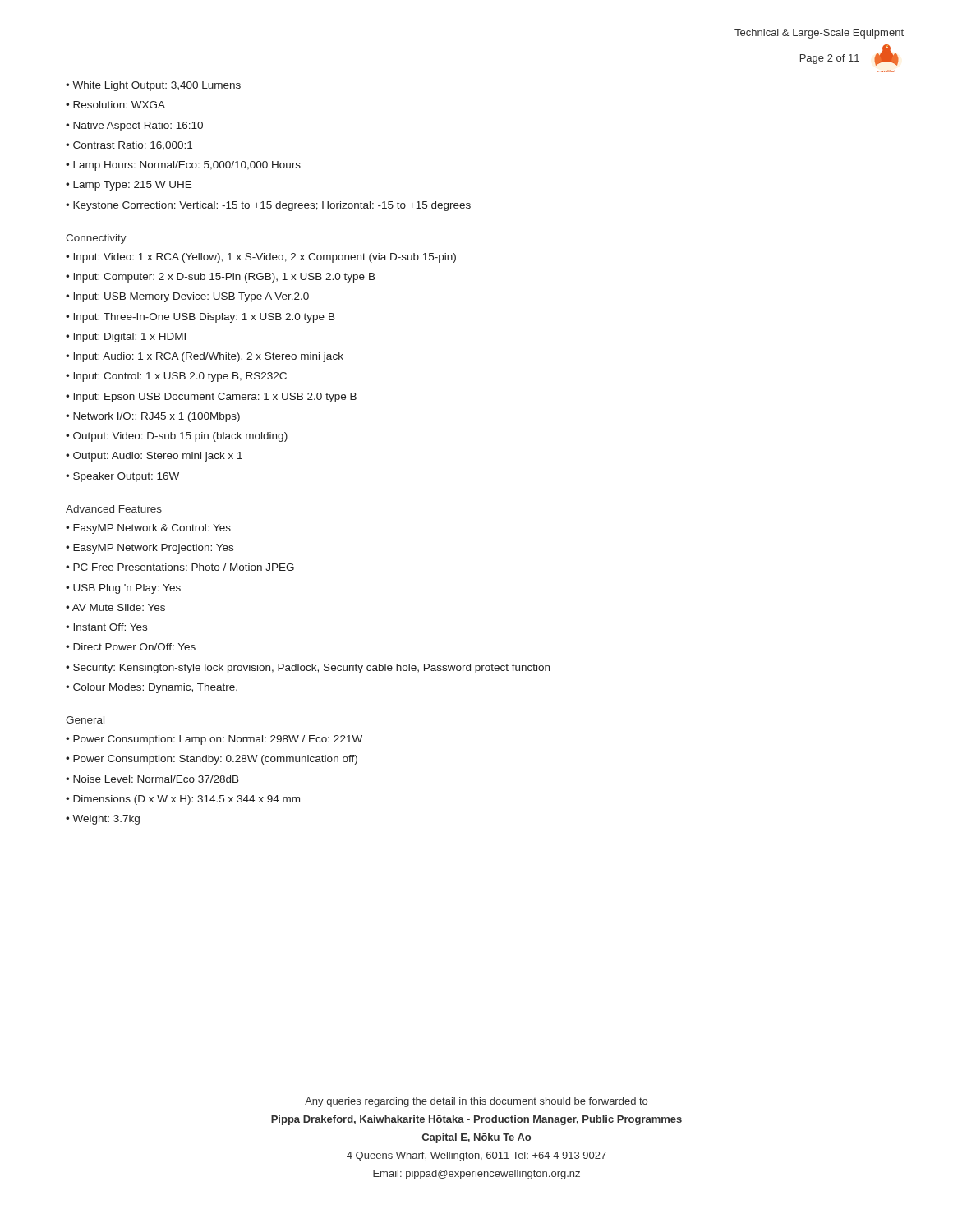The width and height of the screenshot is (953, 1232).
Task: Select the list item containing "Dimensions (D x"
Action: coord(187,799)
